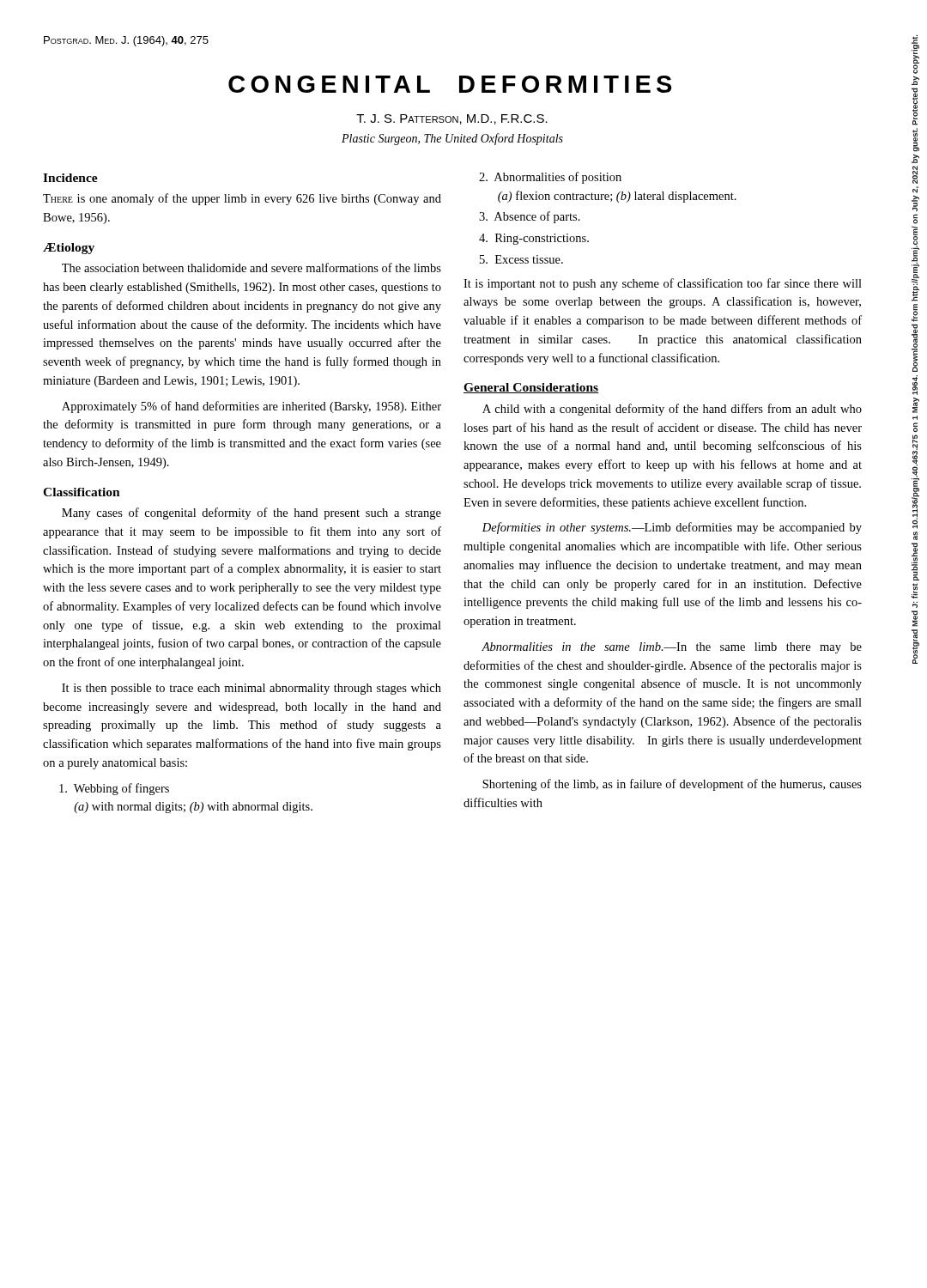Locate the block of text that opens with "The association between thalidomide and severe"
This screenshot has height=1288, width=927.
pos(242,324)
